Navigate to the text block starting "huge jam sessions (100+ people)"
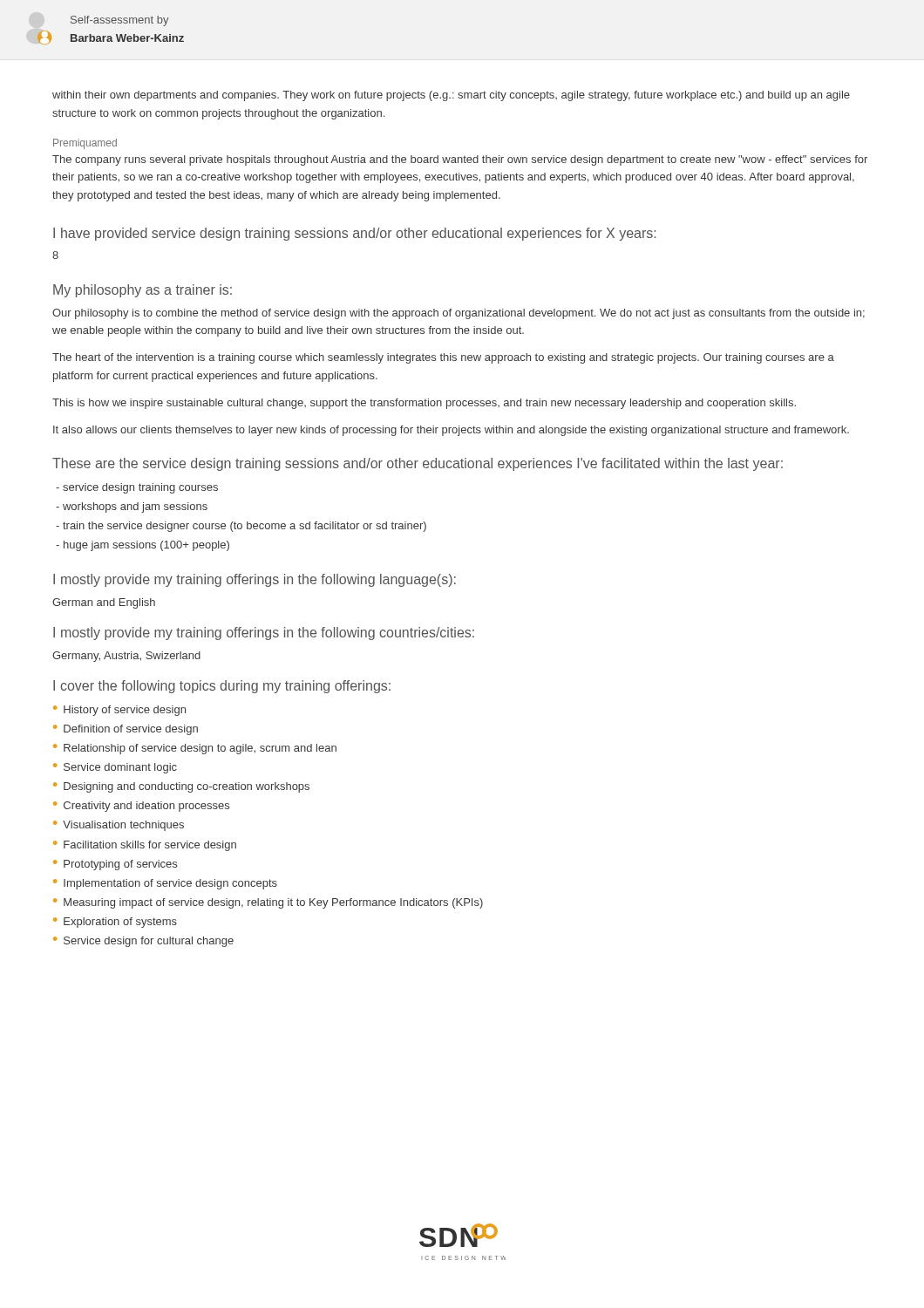This screenshot has width=924, height=1308. [143, 545]
